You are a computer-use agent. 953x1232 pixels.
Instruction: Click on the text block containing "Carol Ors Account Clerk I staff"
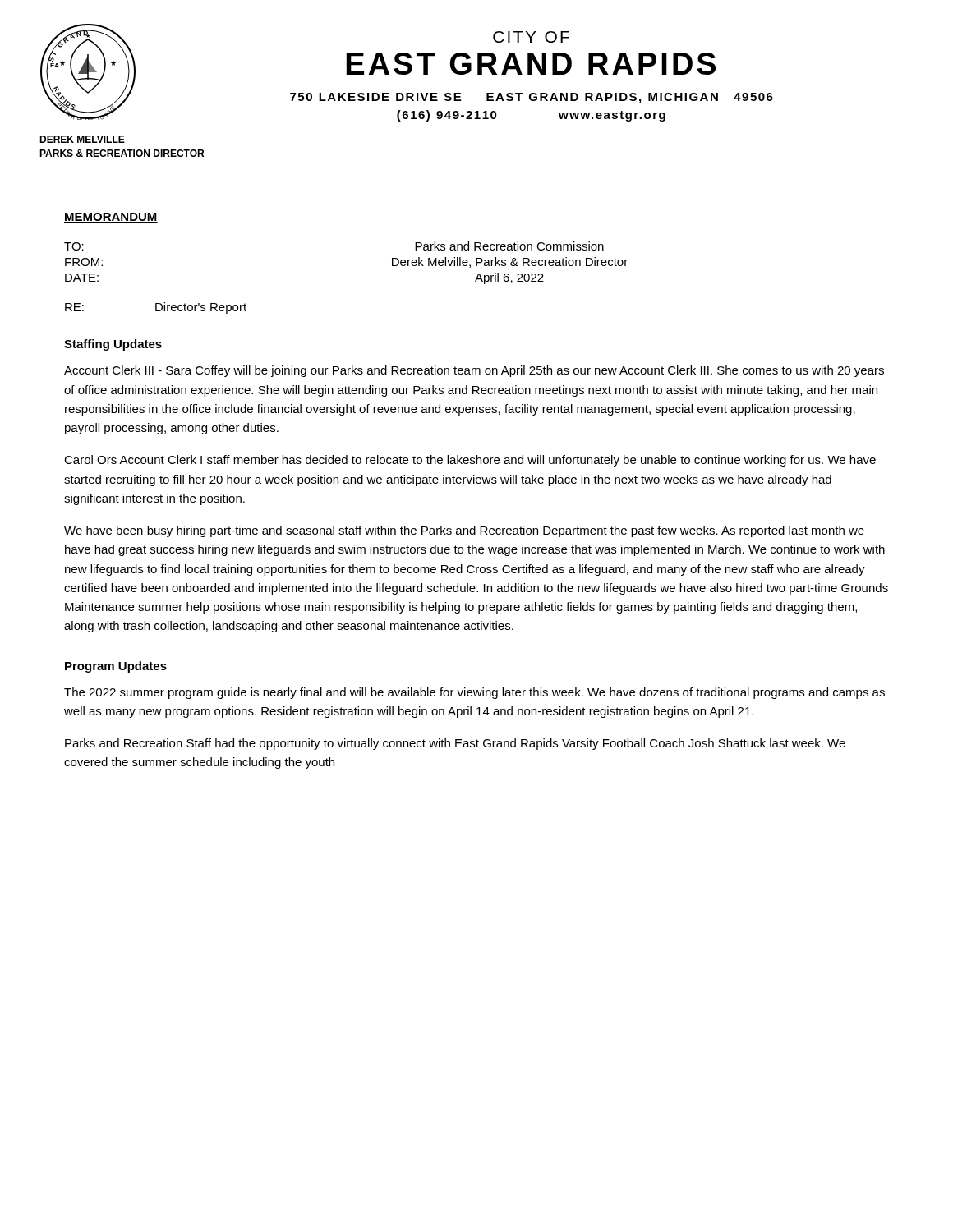tap(470, 479)
